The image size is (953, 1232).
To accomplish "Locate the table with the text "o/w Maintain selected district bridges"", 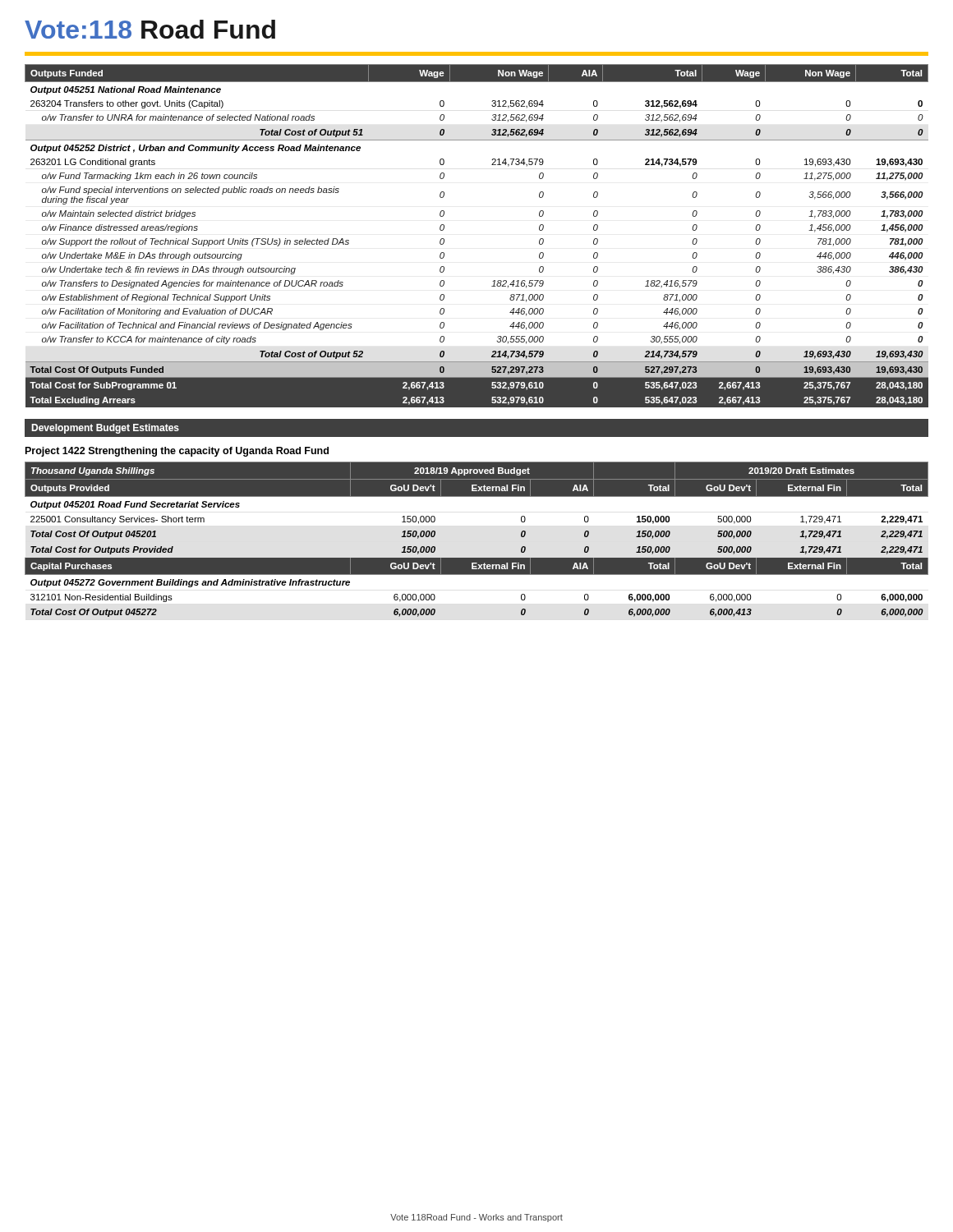I will [476, 236].
